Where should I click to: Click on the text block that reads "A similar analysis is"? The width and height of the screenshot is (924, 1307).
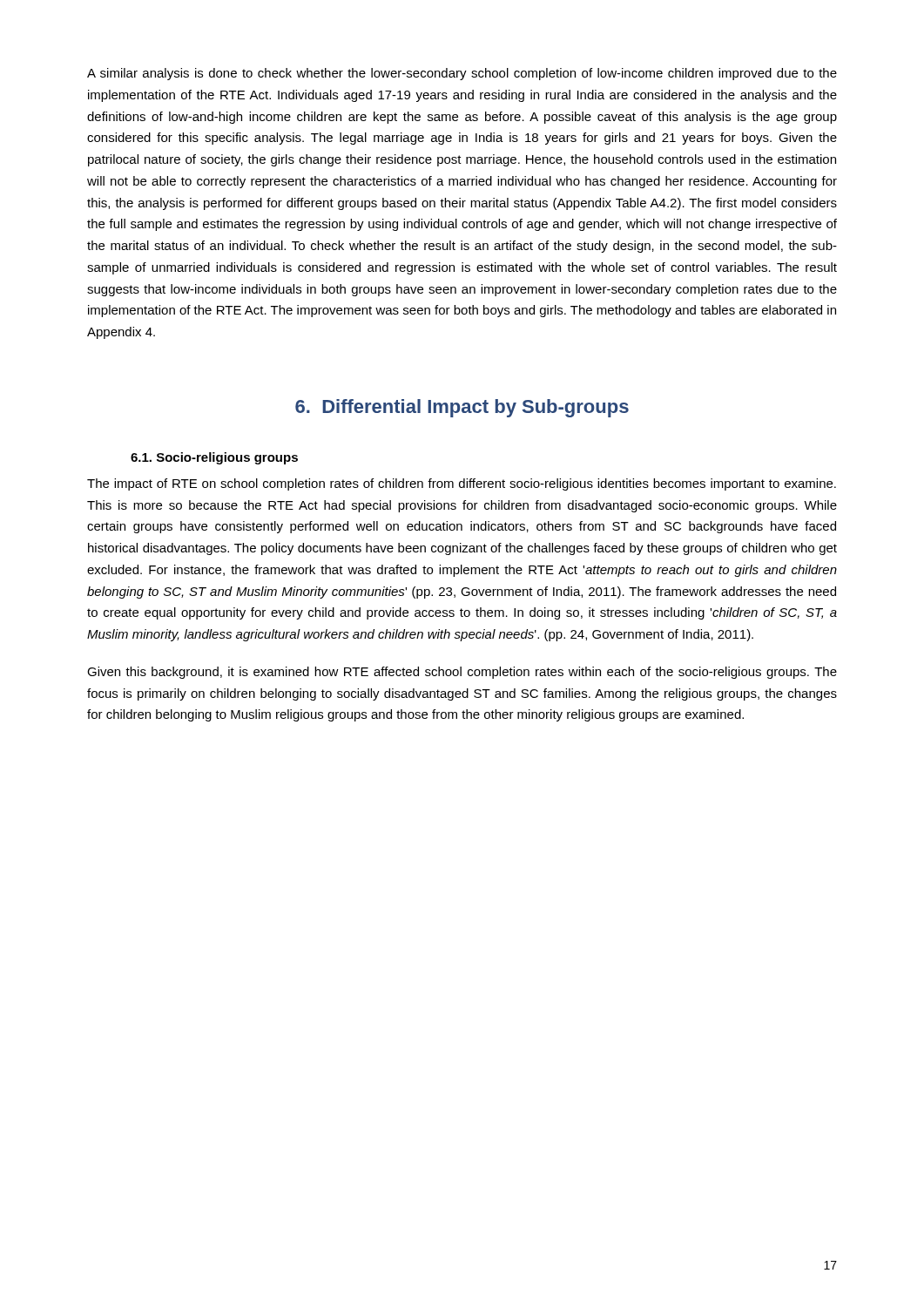click(x=462, y=202)
